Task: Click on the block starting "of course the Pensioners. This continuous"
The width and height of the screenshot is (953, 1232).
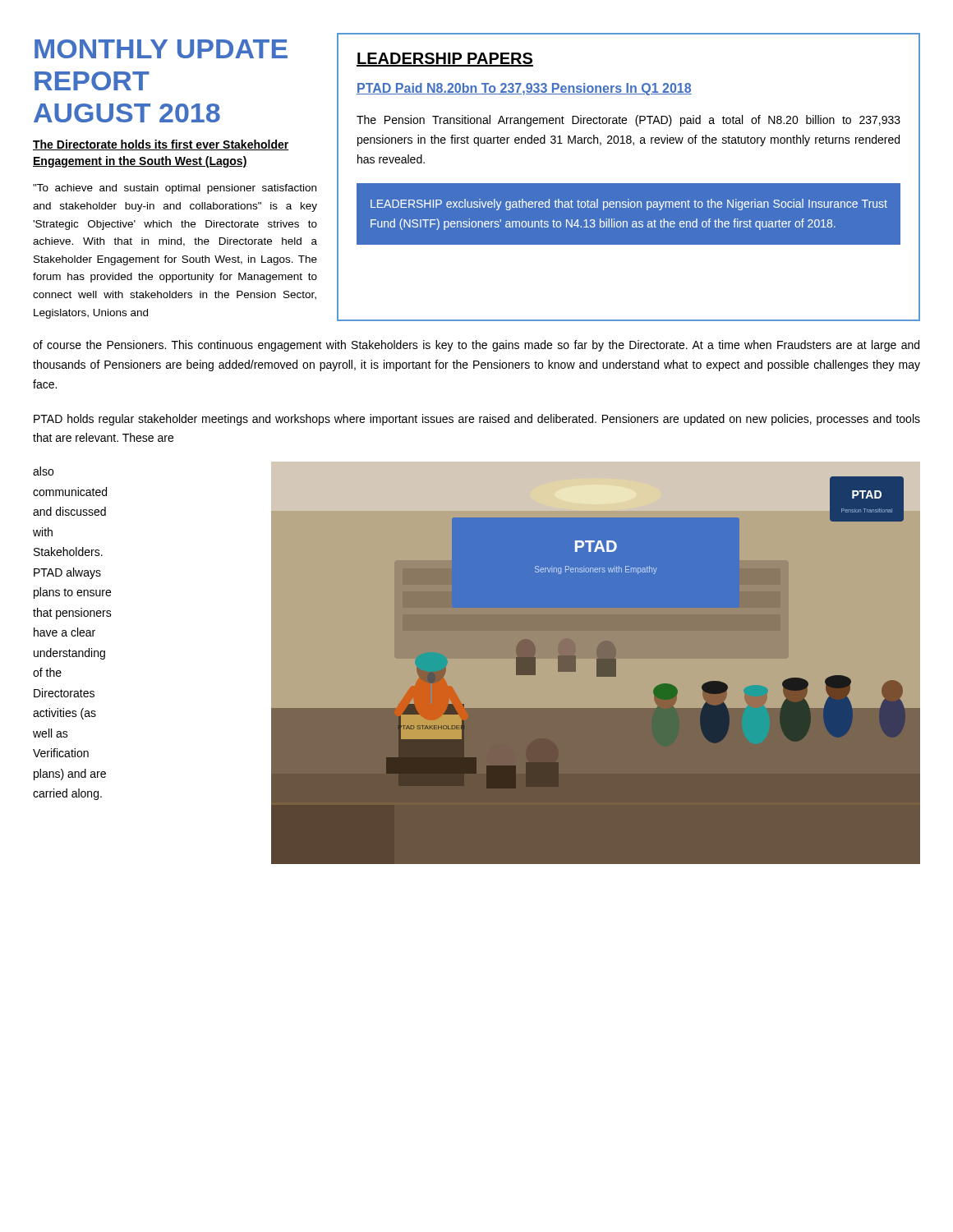Action: (x=476, y=365)
